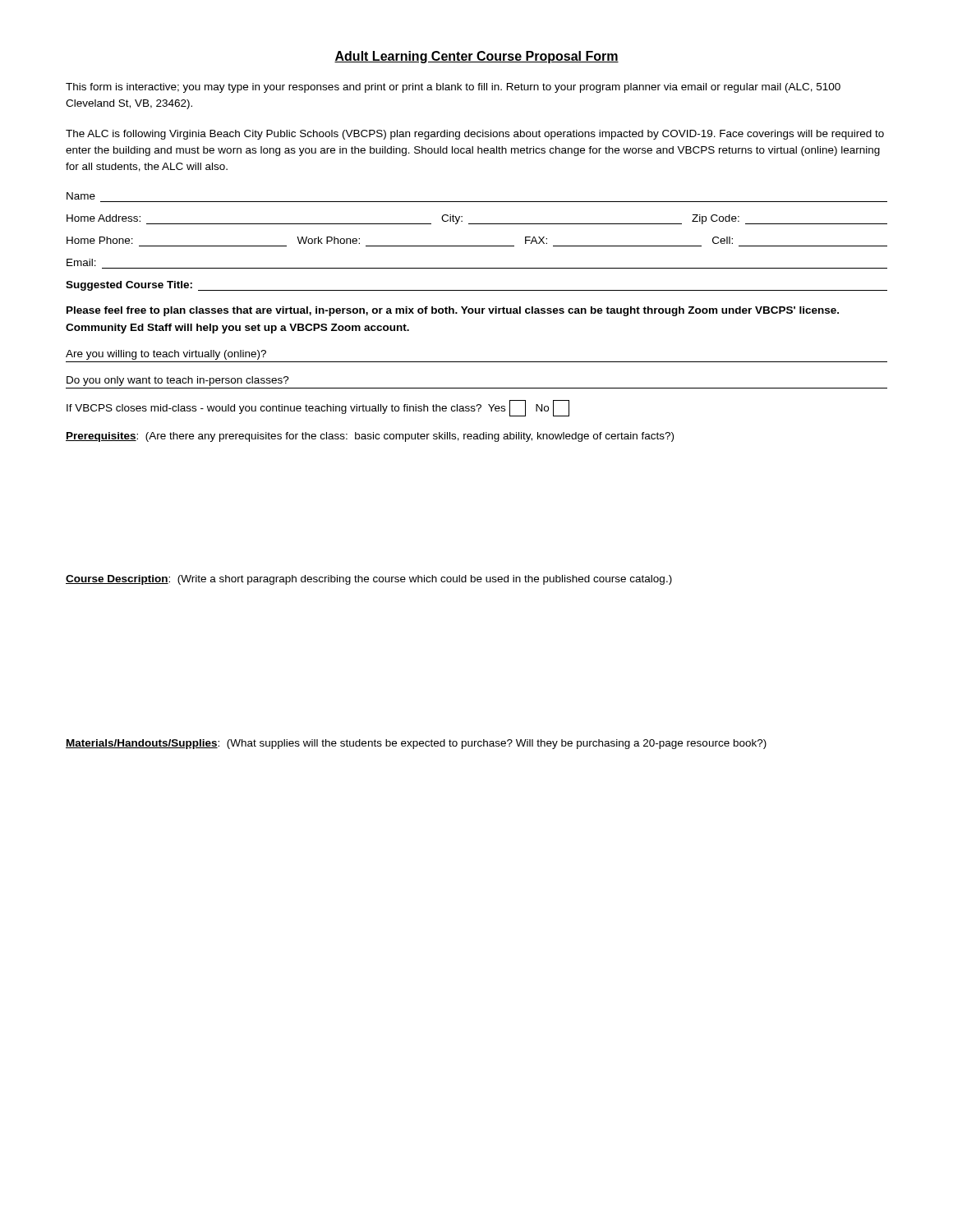Click on the text block with the text "Are you willing to teach"

coord(373,353)
